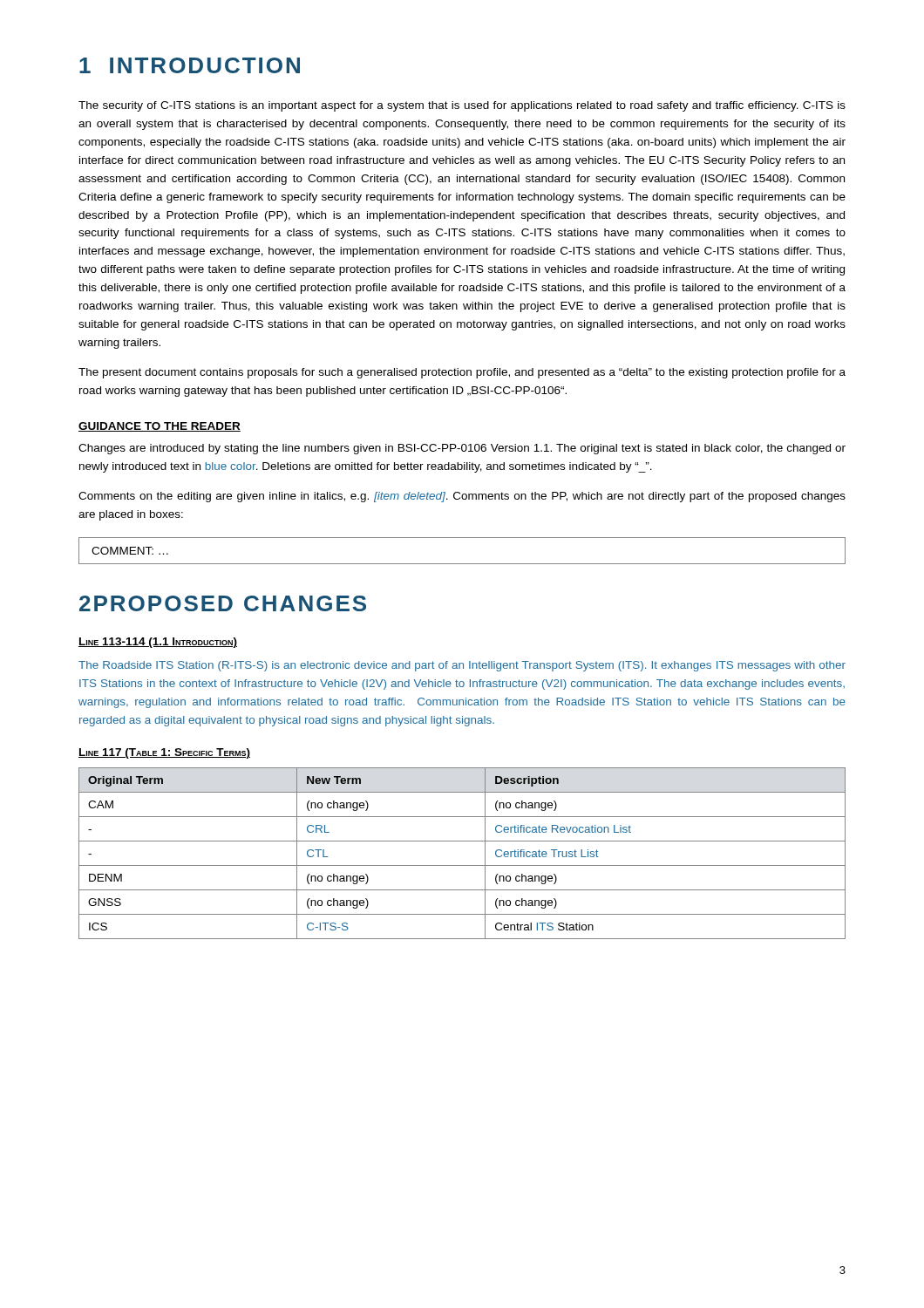
Task: Click on the text block starting "GUIDANCE TO THE READER"
Action: point(159,426)
